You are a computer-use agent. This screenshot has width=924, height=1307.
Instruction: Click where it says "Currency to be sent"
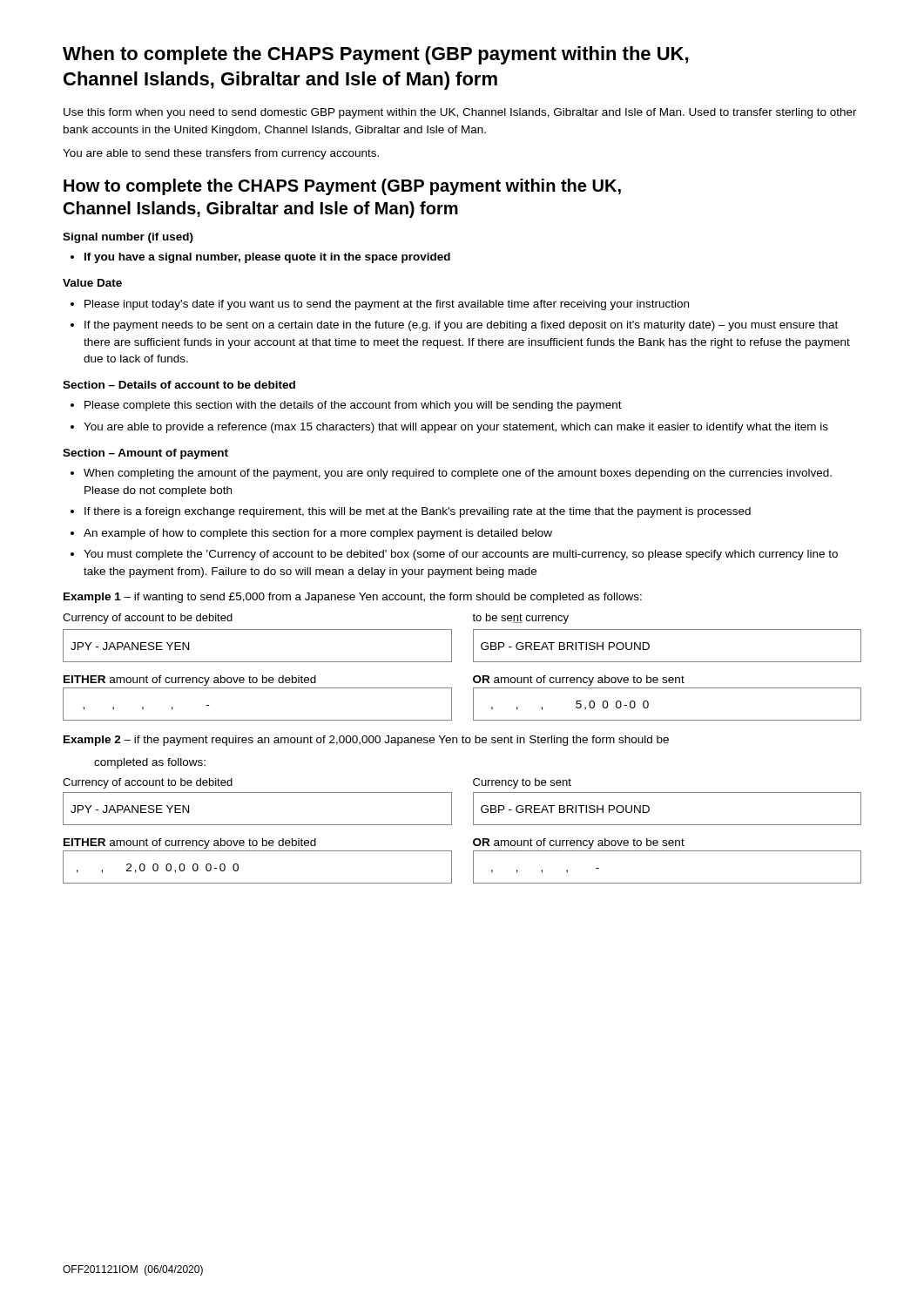point(522,782)
